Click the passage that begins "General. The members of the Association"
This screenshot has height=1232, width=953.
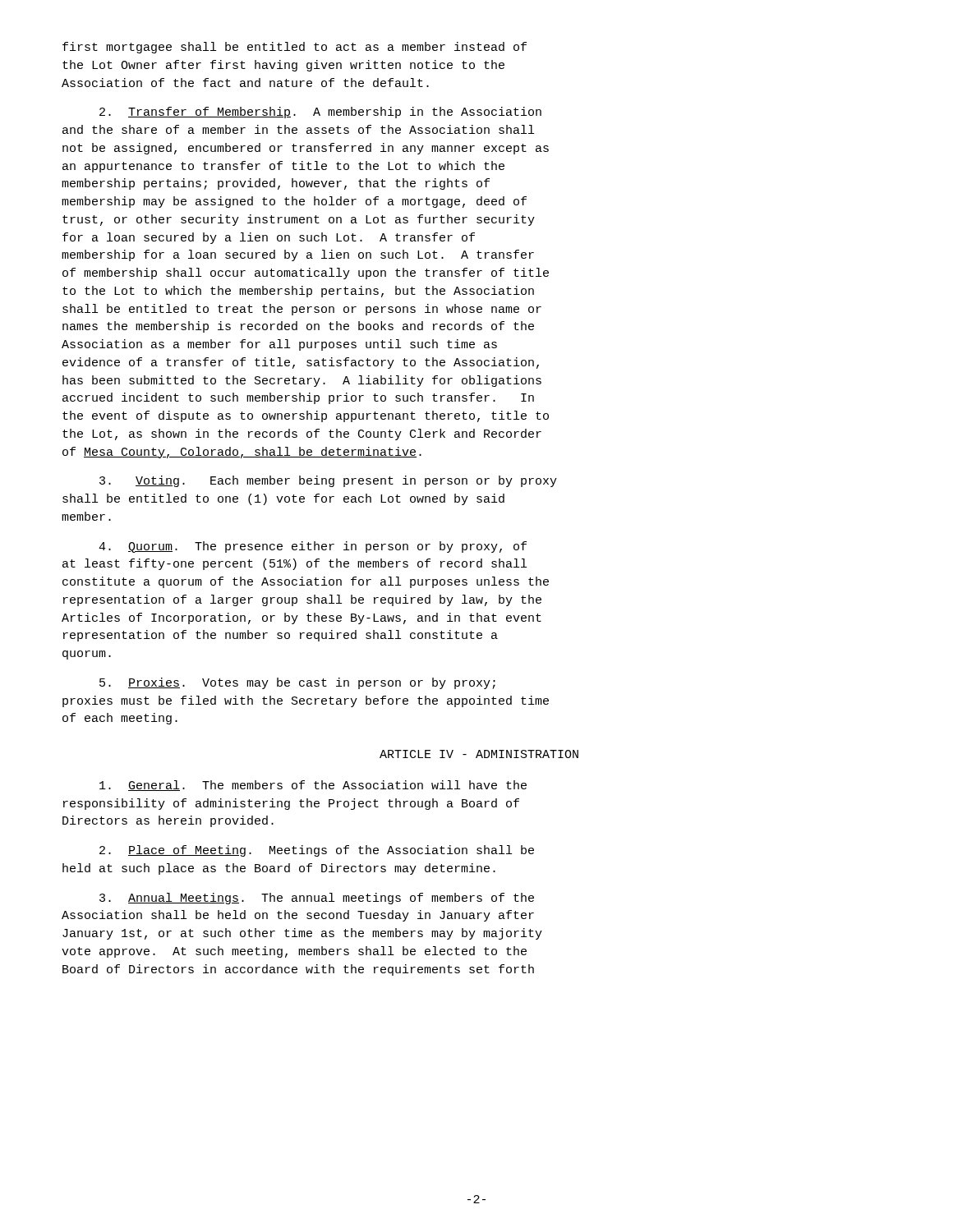coord(295,804)
